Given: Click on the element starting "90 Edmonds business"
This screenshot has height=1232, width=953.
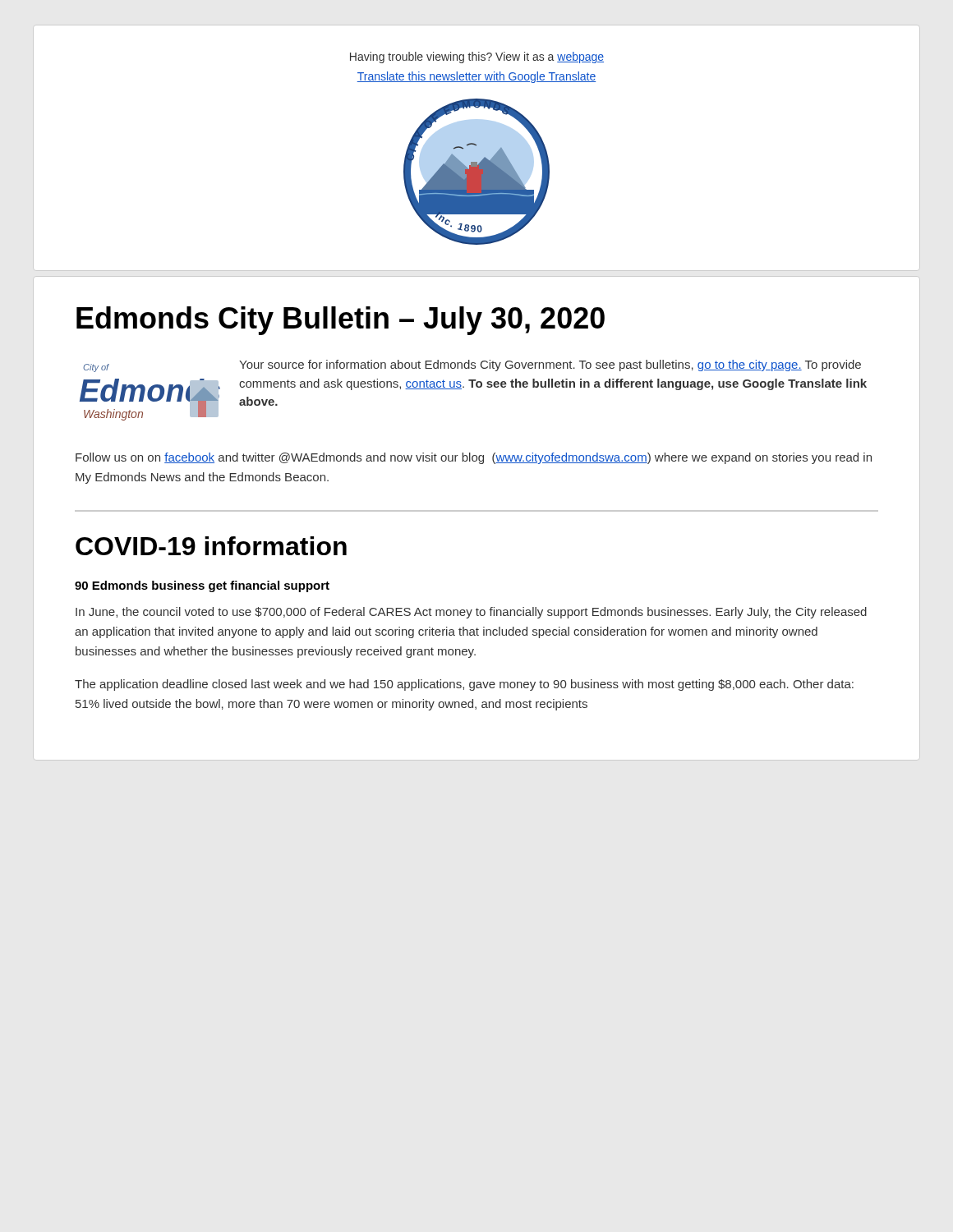Looking at the screenshot, I should pos(202,586).
